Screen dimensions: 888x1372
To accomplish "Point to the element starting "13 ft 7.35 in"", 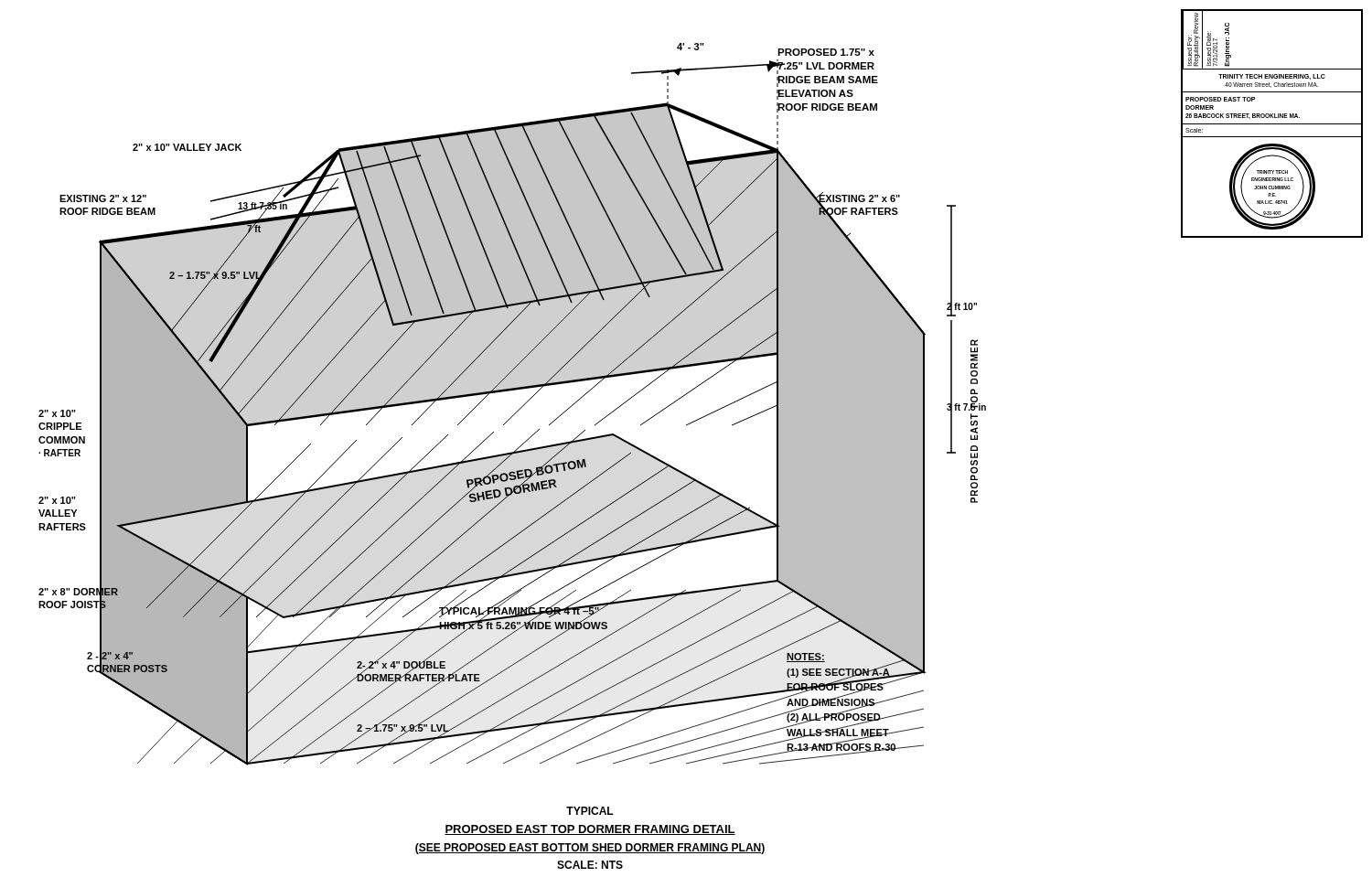I will [263, 206].
